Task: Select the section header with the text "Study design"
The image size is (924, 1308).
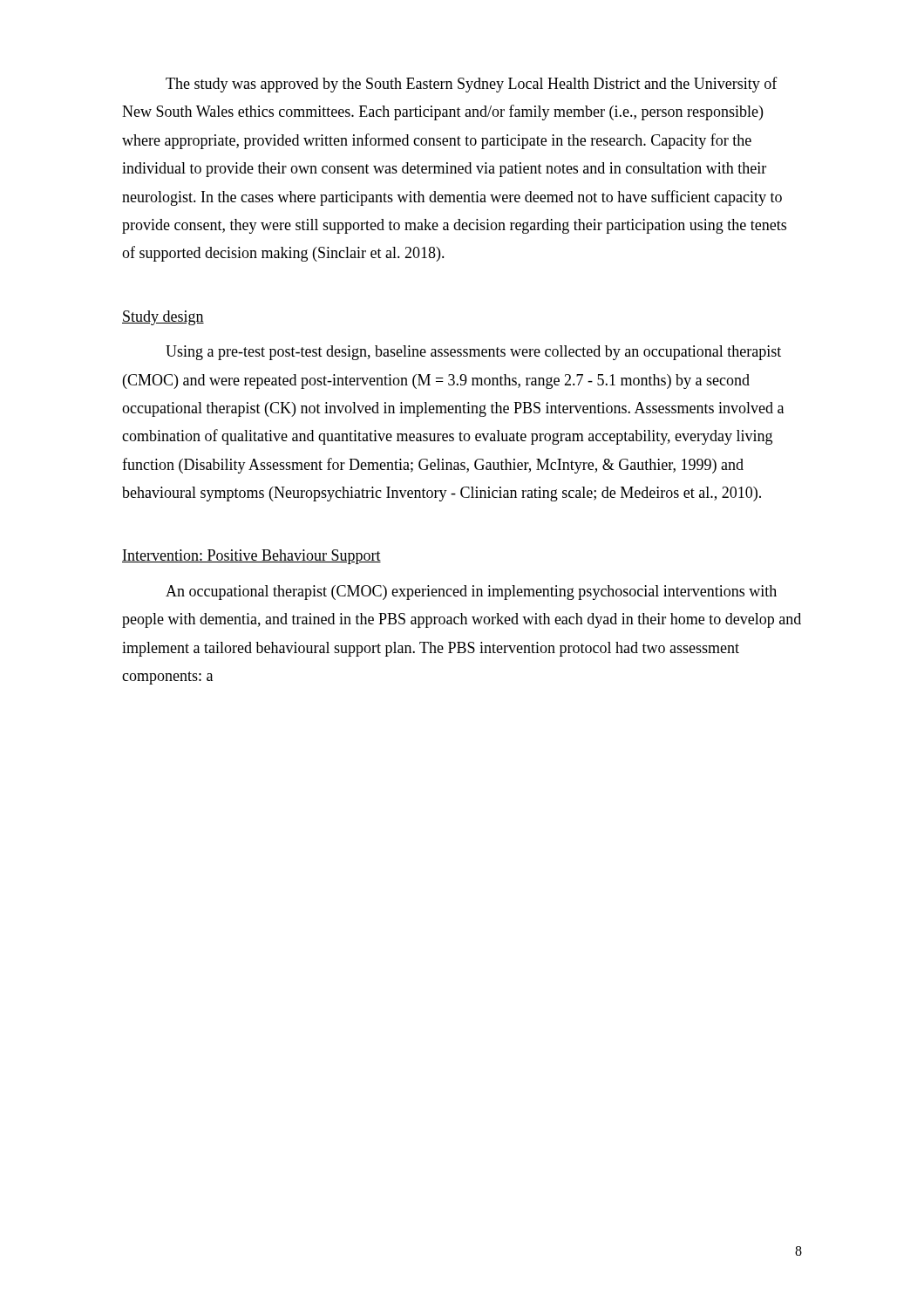Action: [x=163, y=316]
